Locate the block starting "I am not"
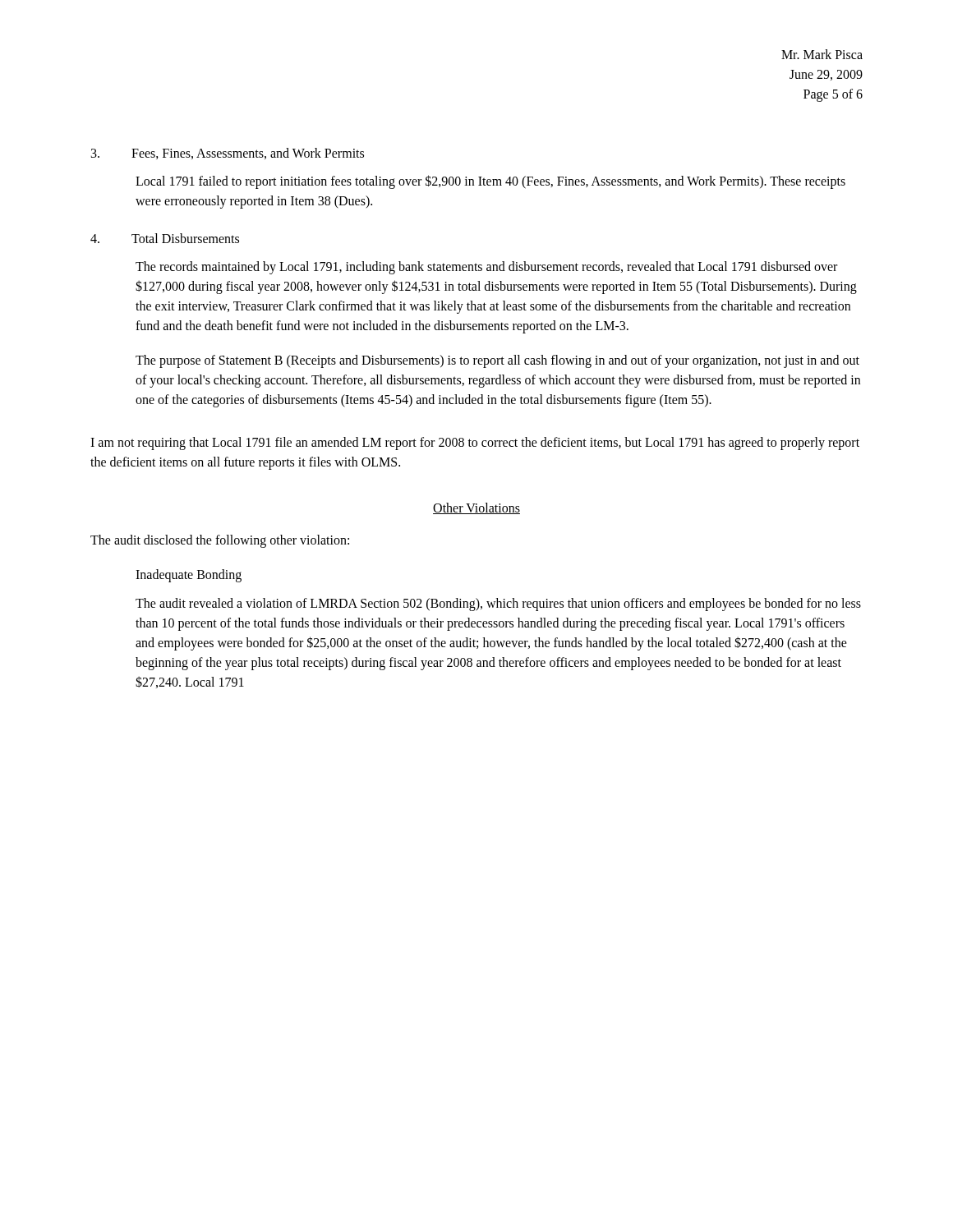The image size is (953, 1232). pos(475,452)
